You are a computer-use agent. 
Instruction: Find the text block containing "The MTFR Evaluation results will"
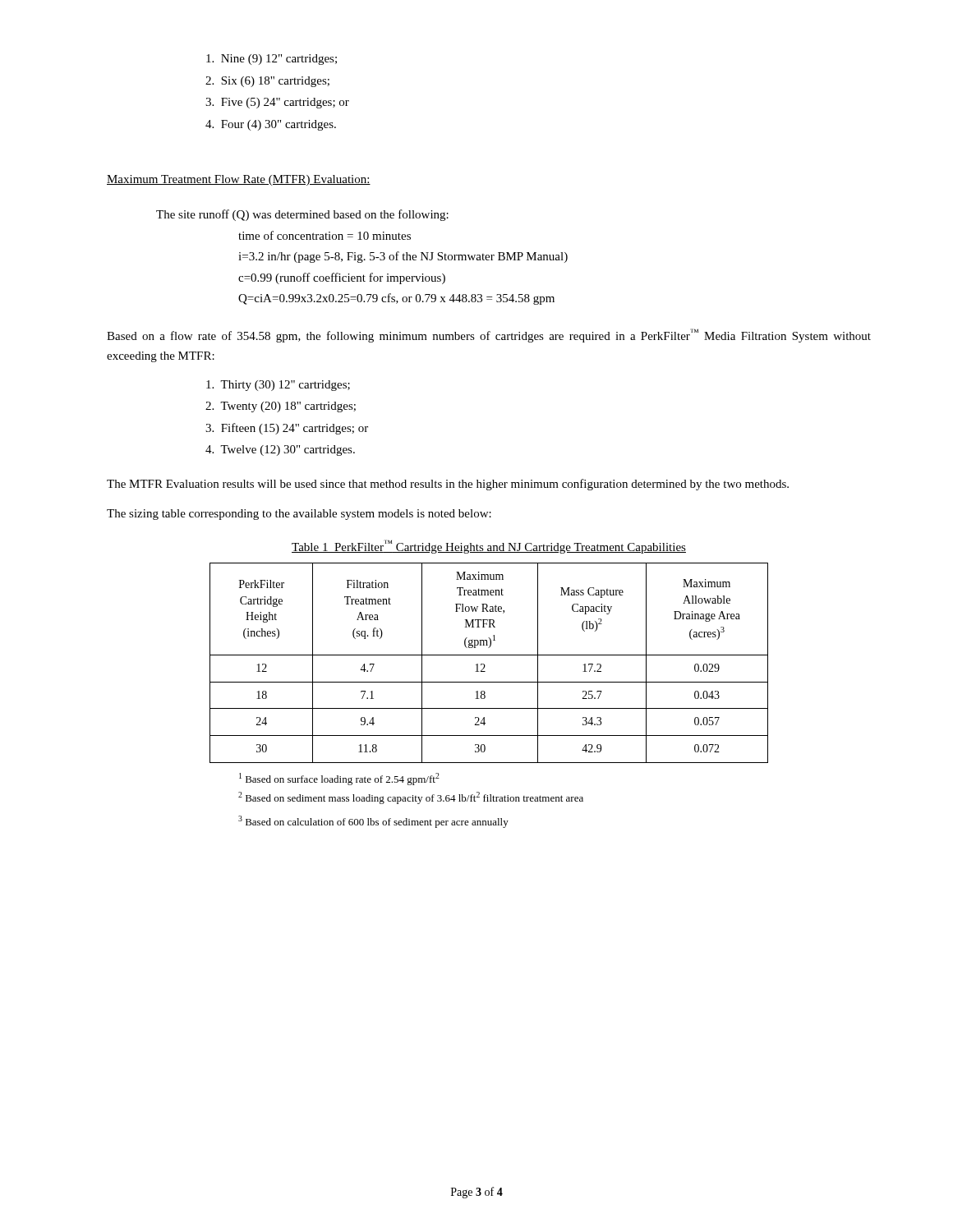448,483
